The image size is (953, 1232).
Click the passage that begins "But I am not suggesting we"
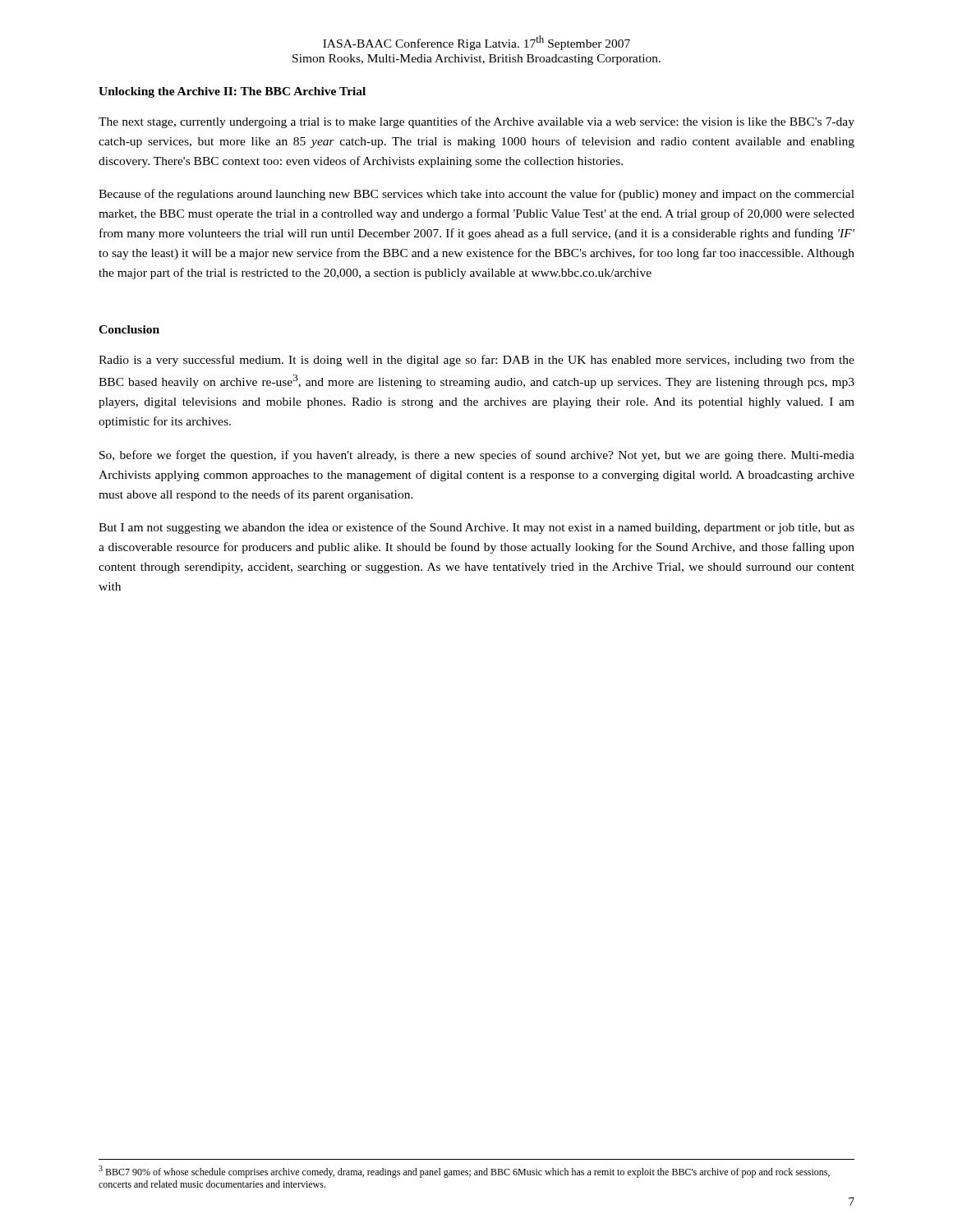click(476, 556)
